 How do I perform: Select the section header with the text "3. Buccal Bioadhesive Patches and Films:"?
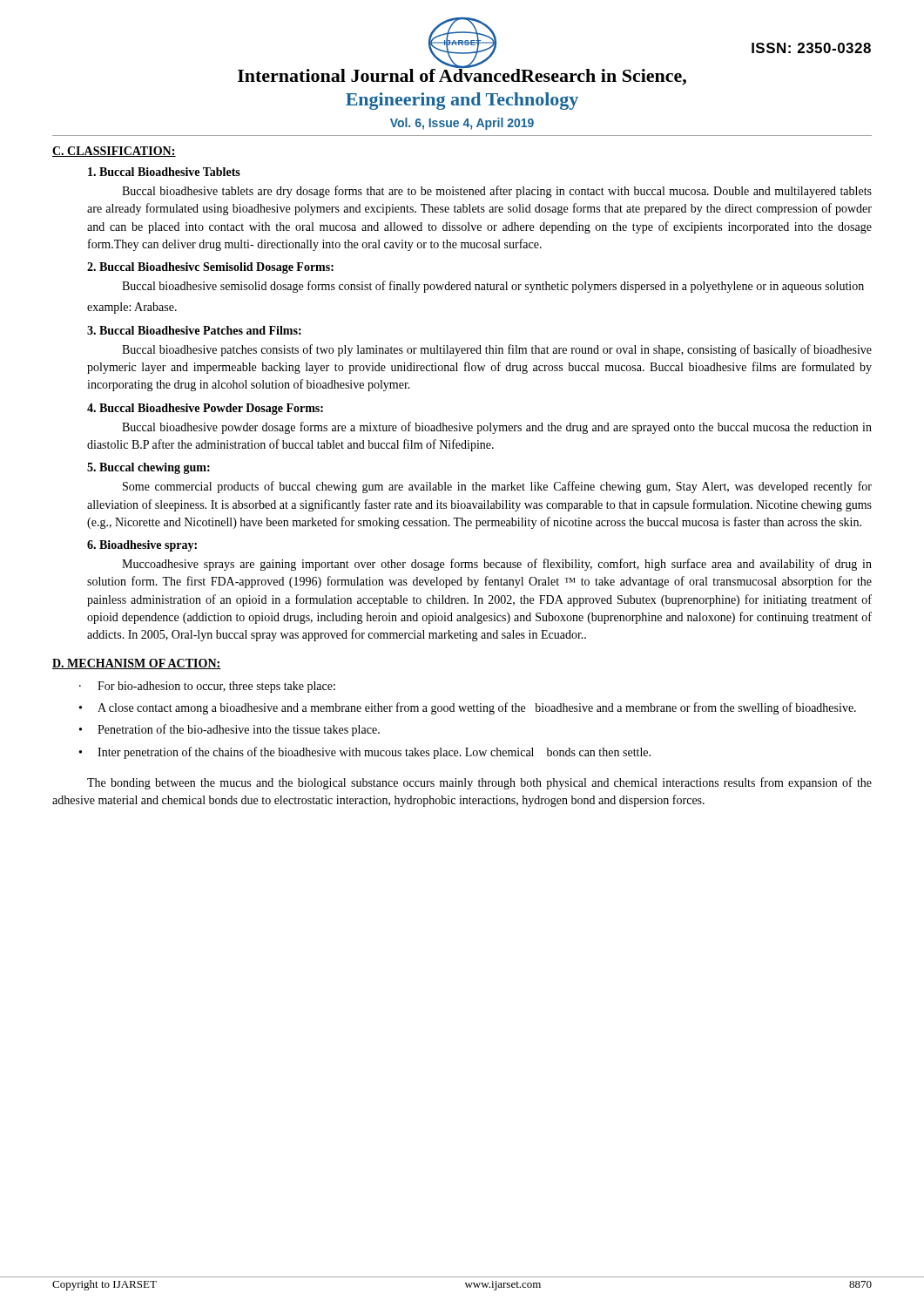pyautogui.click(x=194, y=331)
